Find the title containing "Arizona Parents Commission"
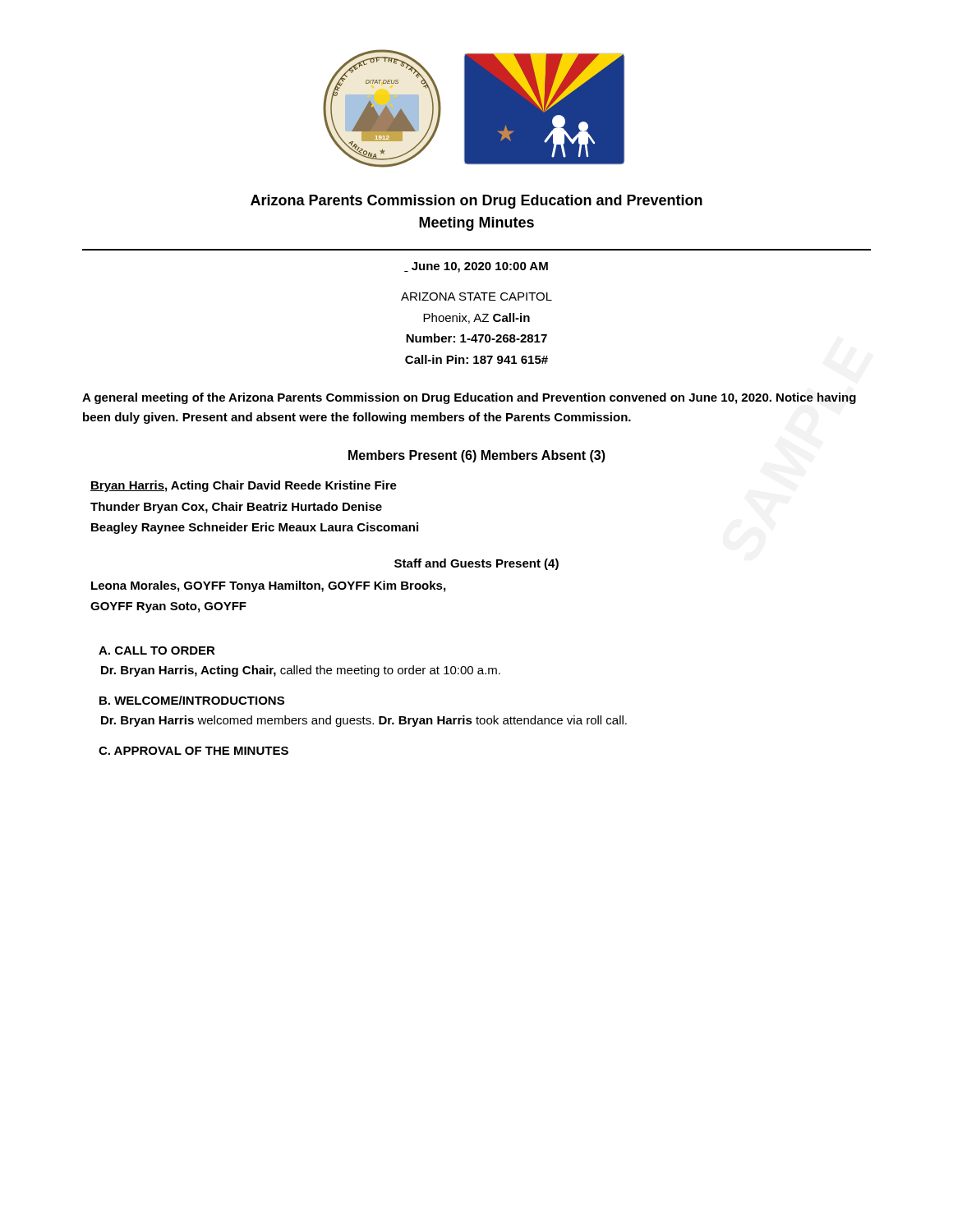The height and width of the screenshot is (1232, 953). click(x=476, y=211)
